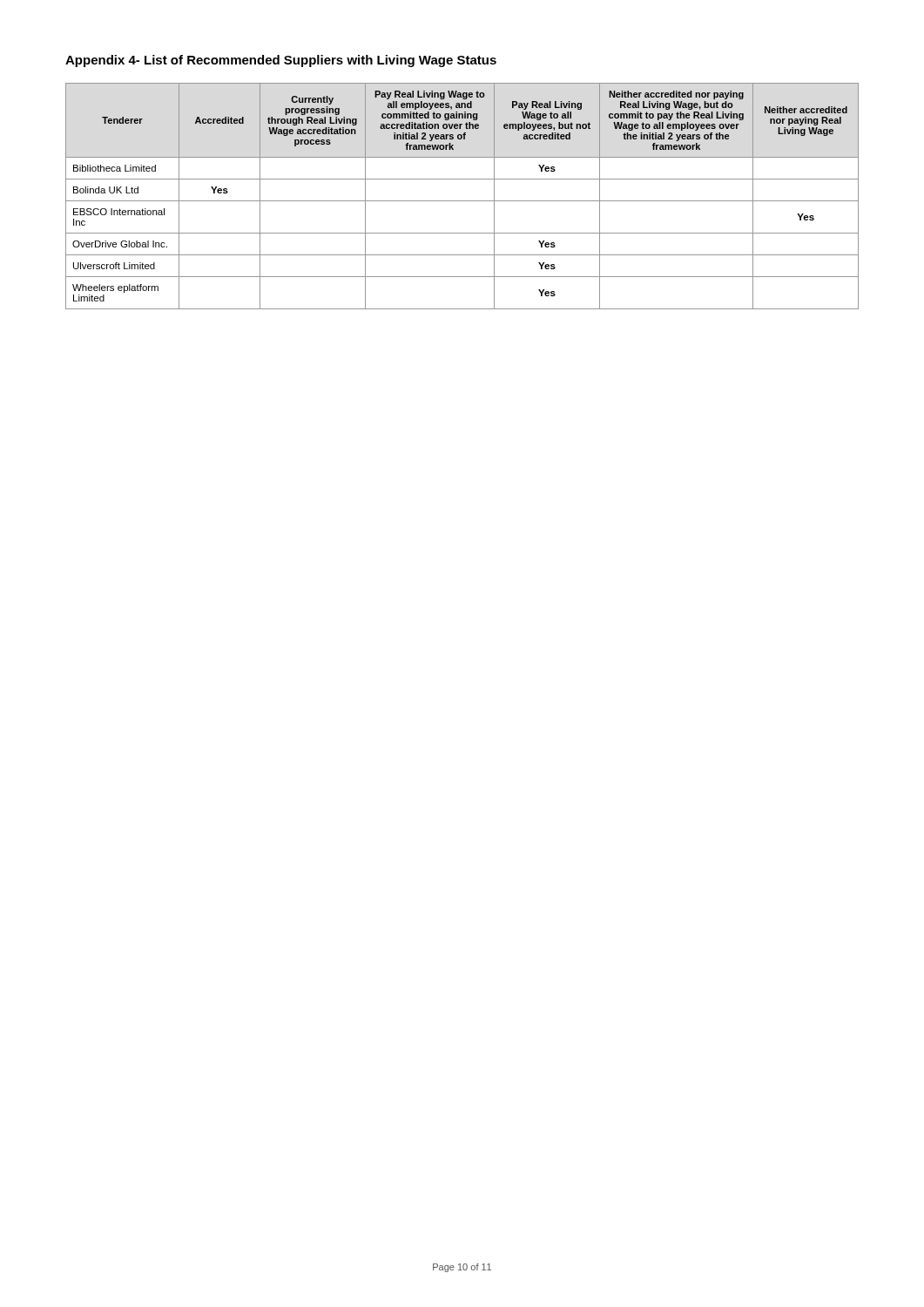Locate the table with the text "Bolinda UK Ltd"
The image size is (924, 1307).
tap(462, 196)
